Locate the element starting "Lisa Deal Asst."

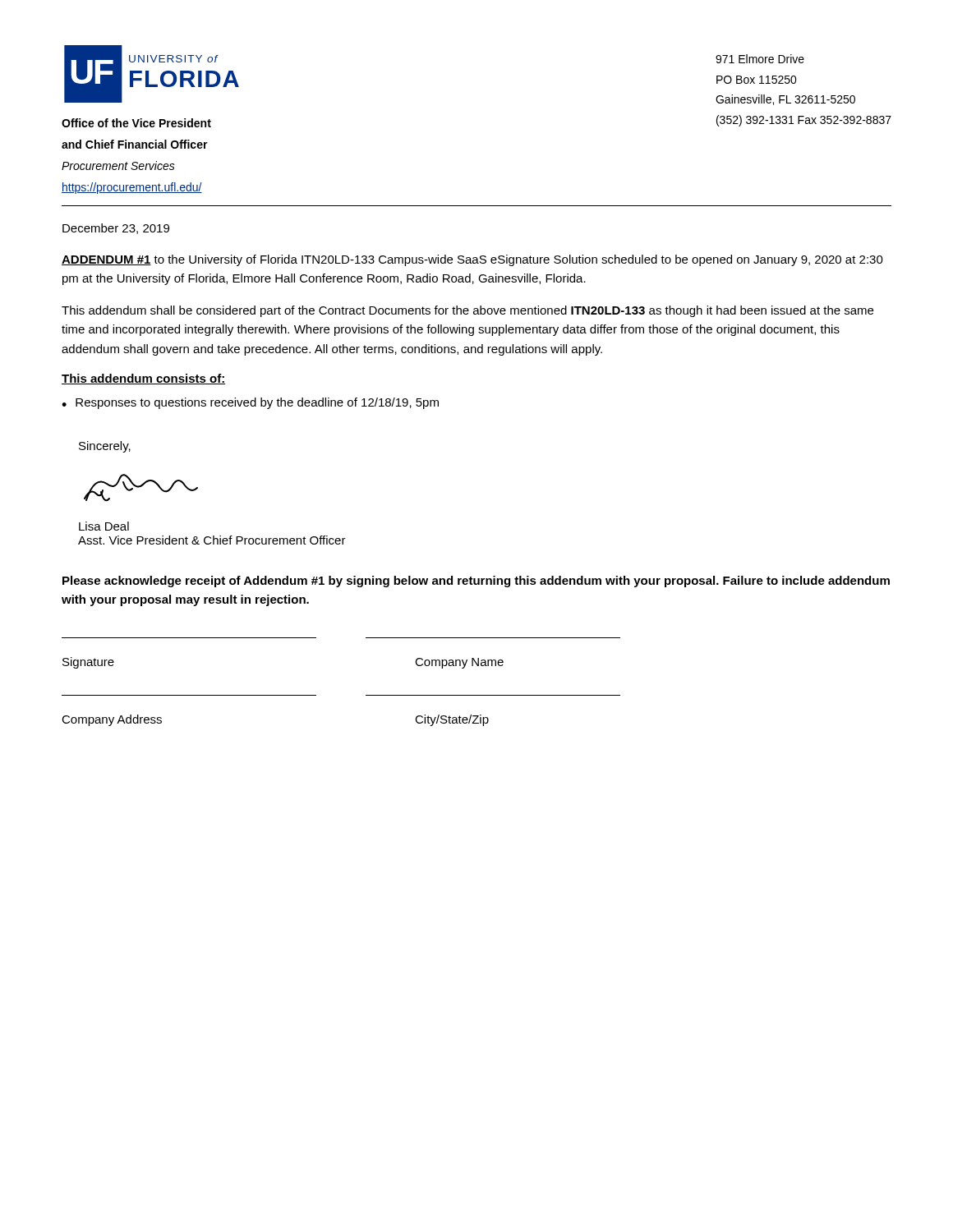104,526
